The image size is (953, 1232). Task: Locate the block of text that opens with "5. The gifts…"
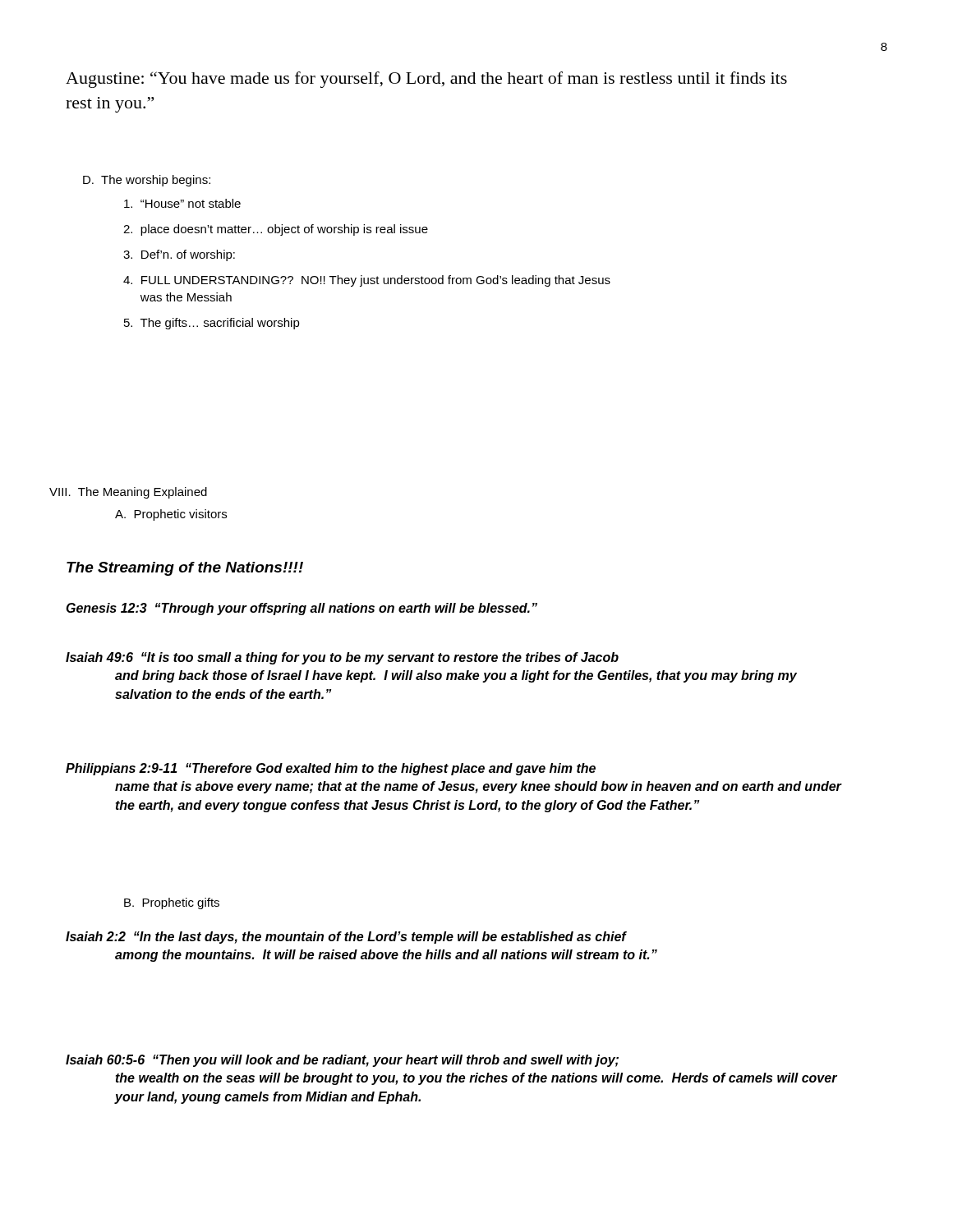pyautogui.click(x=211, y=322)
